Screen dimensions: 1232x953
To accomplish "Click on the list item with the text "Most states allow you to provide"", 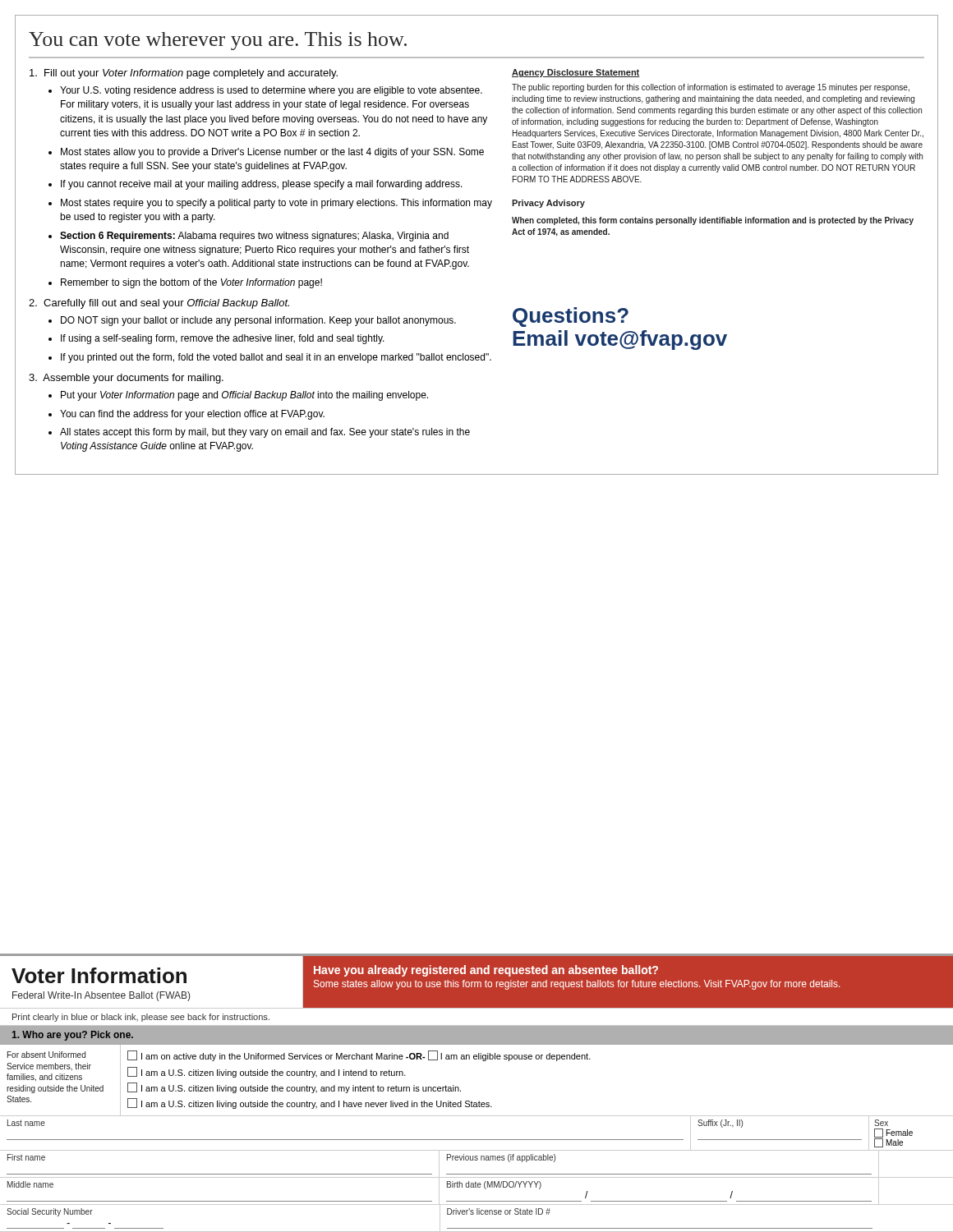I will (272, 159).
